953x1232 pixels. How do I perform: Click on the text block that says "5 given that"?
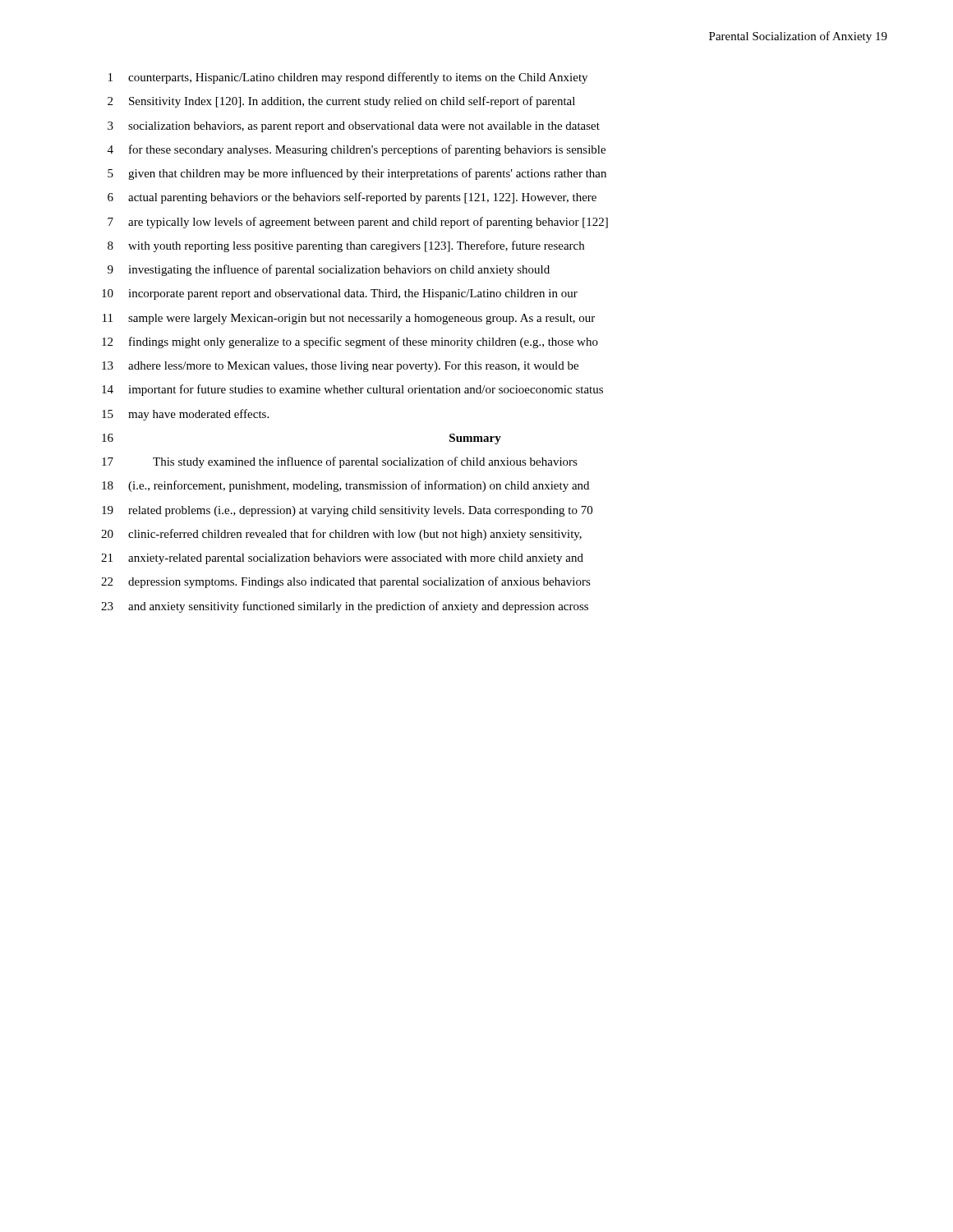pyautogui.click(x=452, y=174)
